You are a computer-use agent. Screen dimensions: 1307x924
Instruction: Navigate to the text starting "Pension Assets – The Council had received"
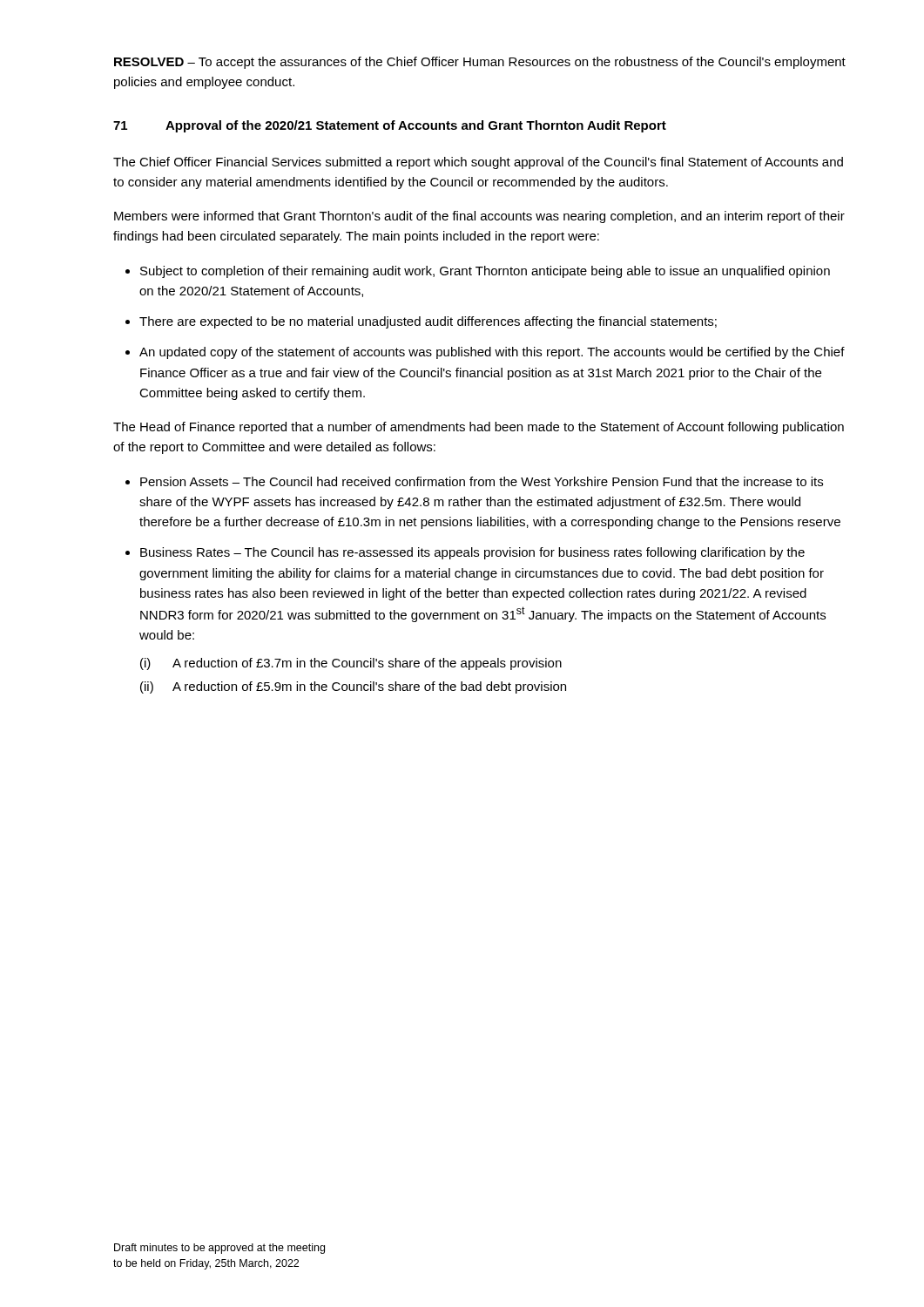click(490, 501)
